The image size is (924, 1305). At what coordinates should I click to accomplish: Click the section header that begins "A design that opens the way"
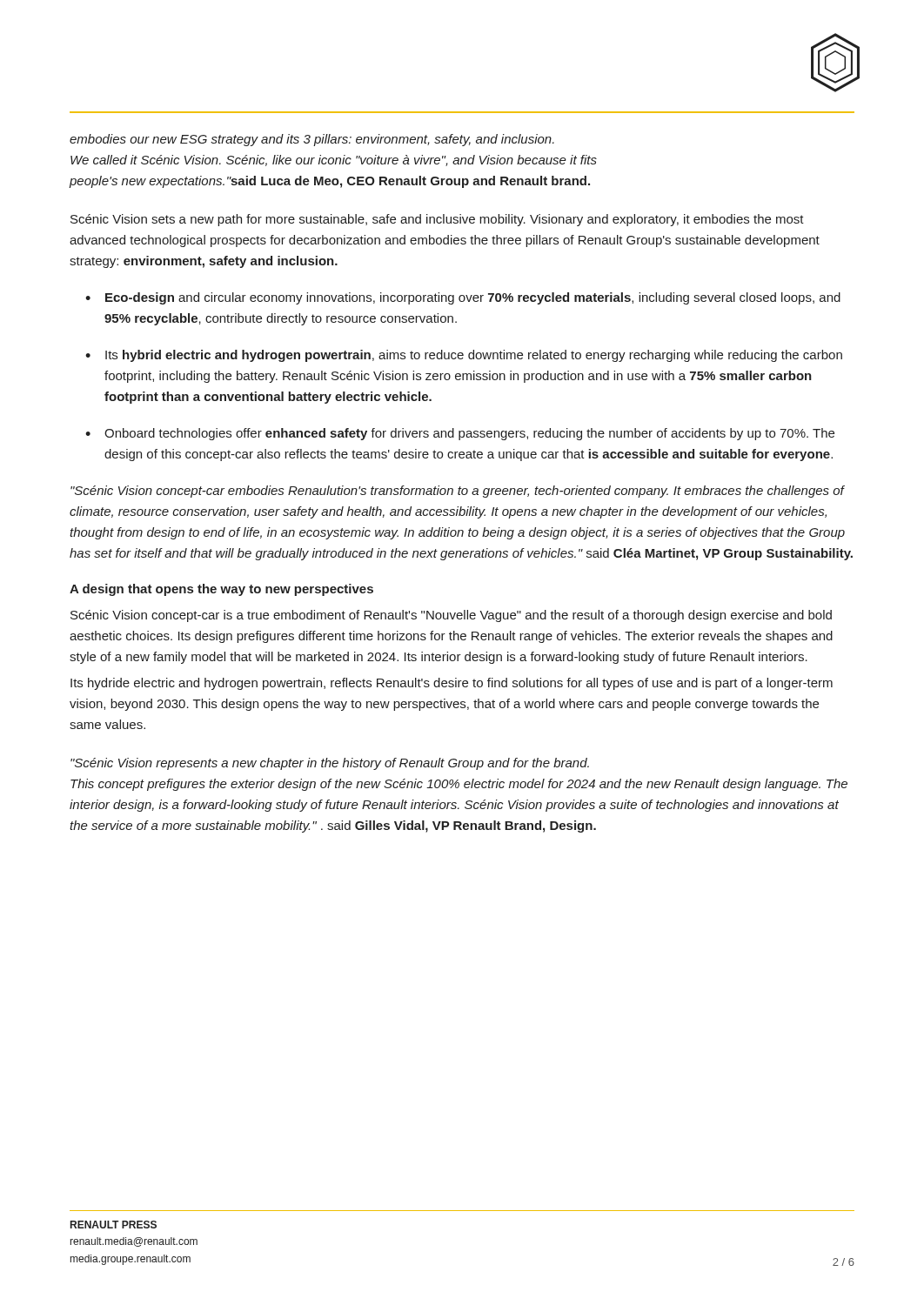tap(222, 589)
